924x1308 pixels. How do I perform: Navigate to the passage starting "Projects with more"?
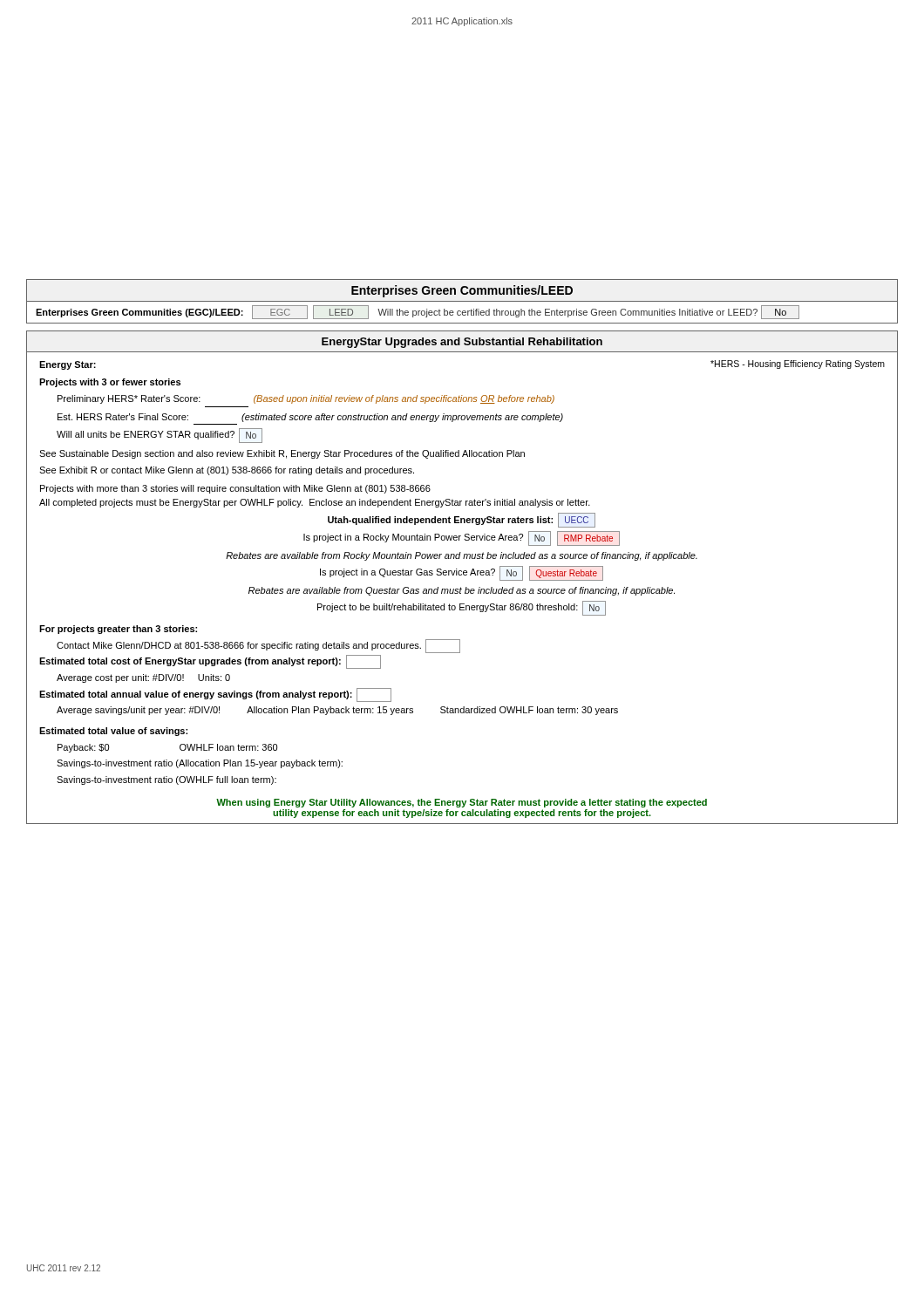click(x=315, y=495)
